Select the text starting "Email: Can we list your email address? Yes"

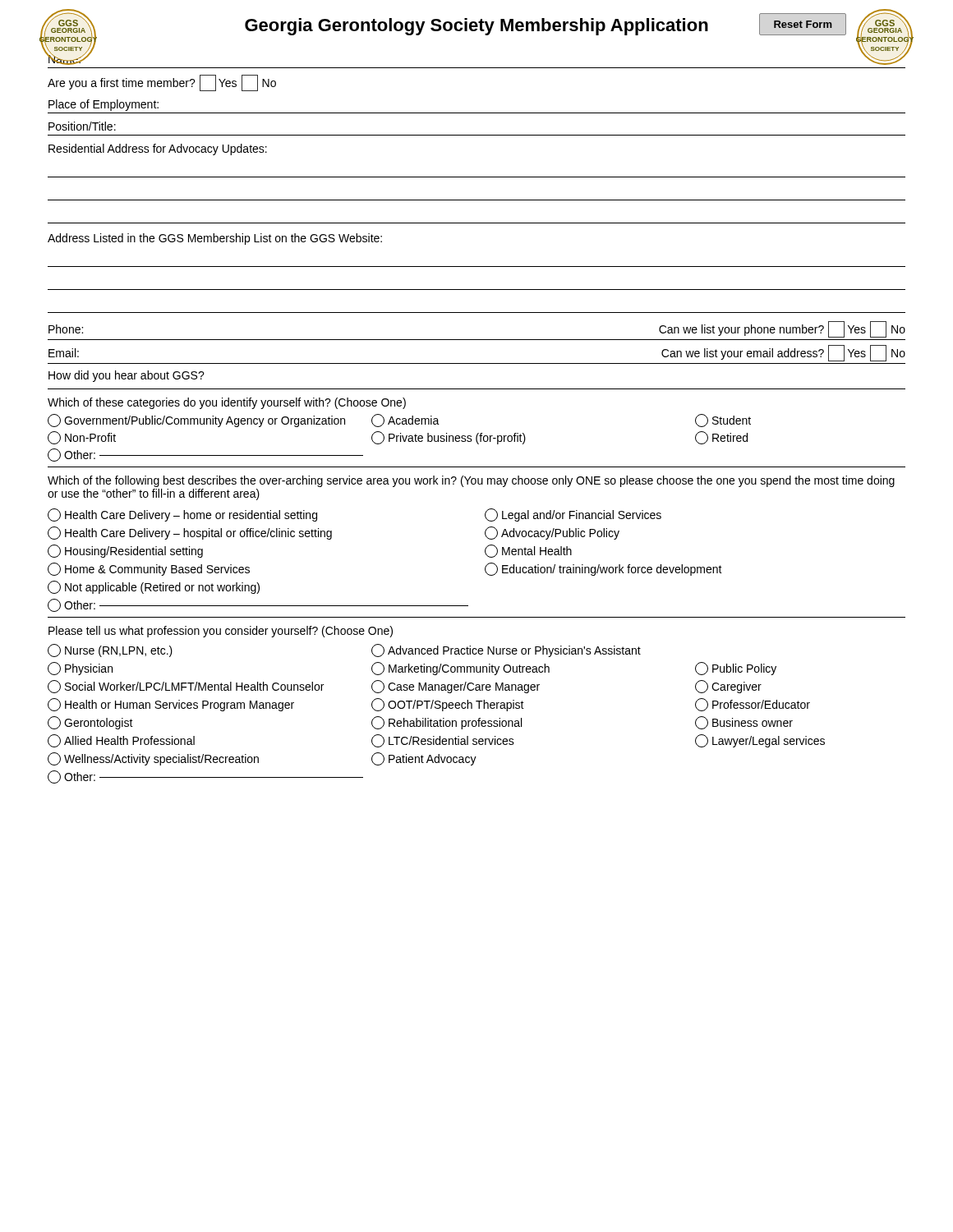pyautogui.click(x=476, y=353)
